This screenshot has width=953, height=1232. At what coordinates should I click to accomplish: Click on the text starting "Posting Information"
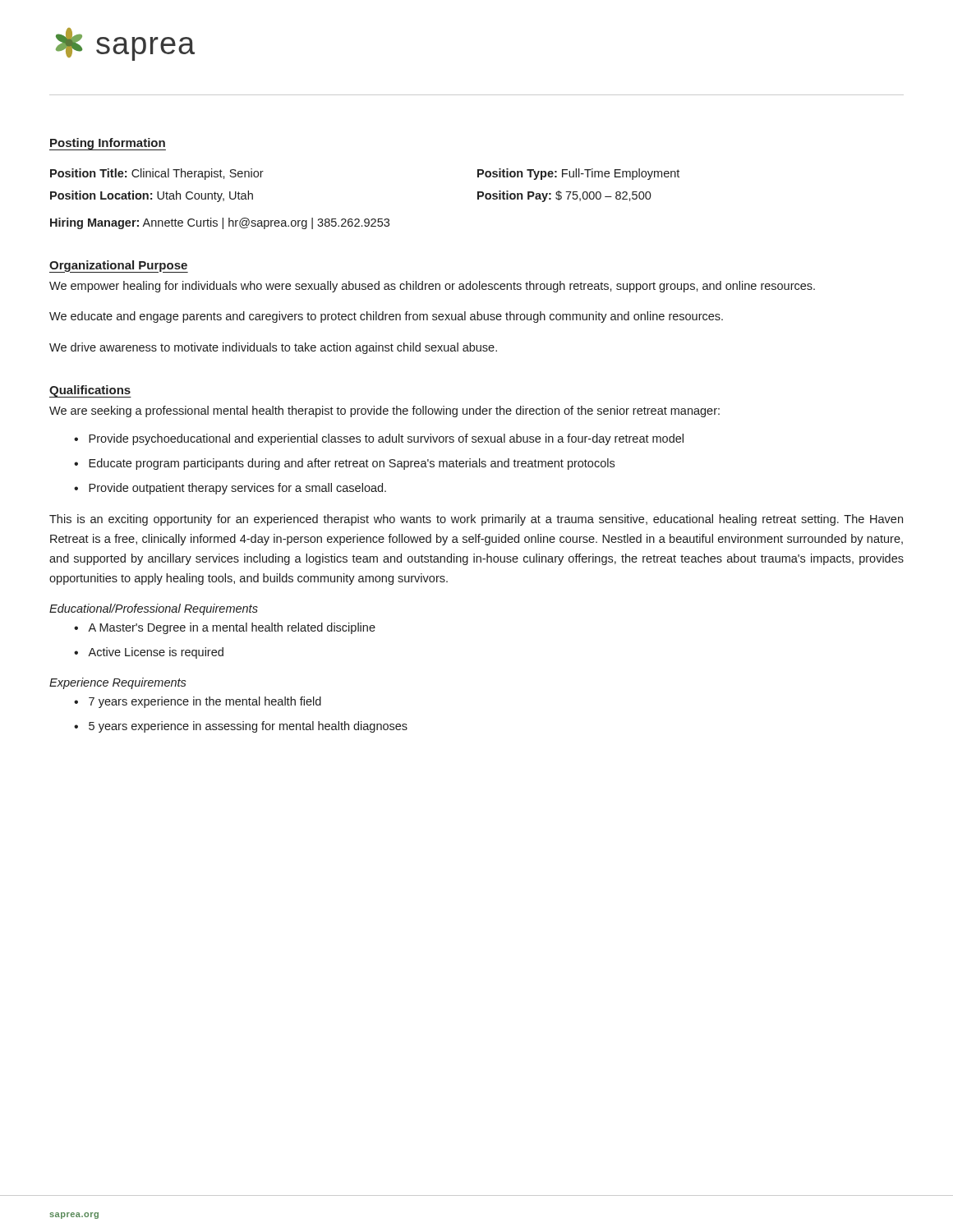(107, 142)
